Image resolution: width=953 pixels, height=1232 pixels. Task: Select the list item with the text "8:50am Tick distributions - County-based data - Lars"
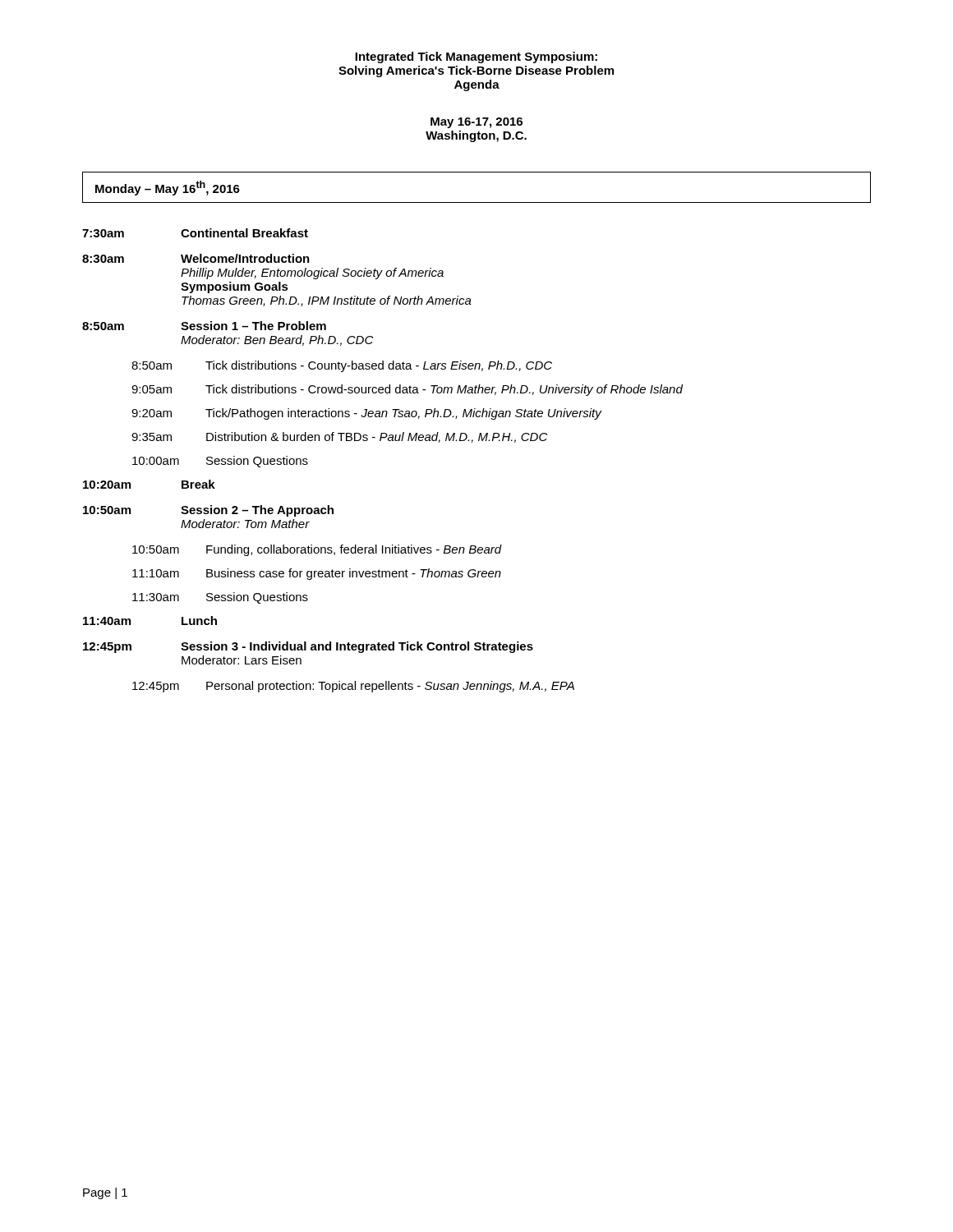pyautogui.click(x=501, y=365)
